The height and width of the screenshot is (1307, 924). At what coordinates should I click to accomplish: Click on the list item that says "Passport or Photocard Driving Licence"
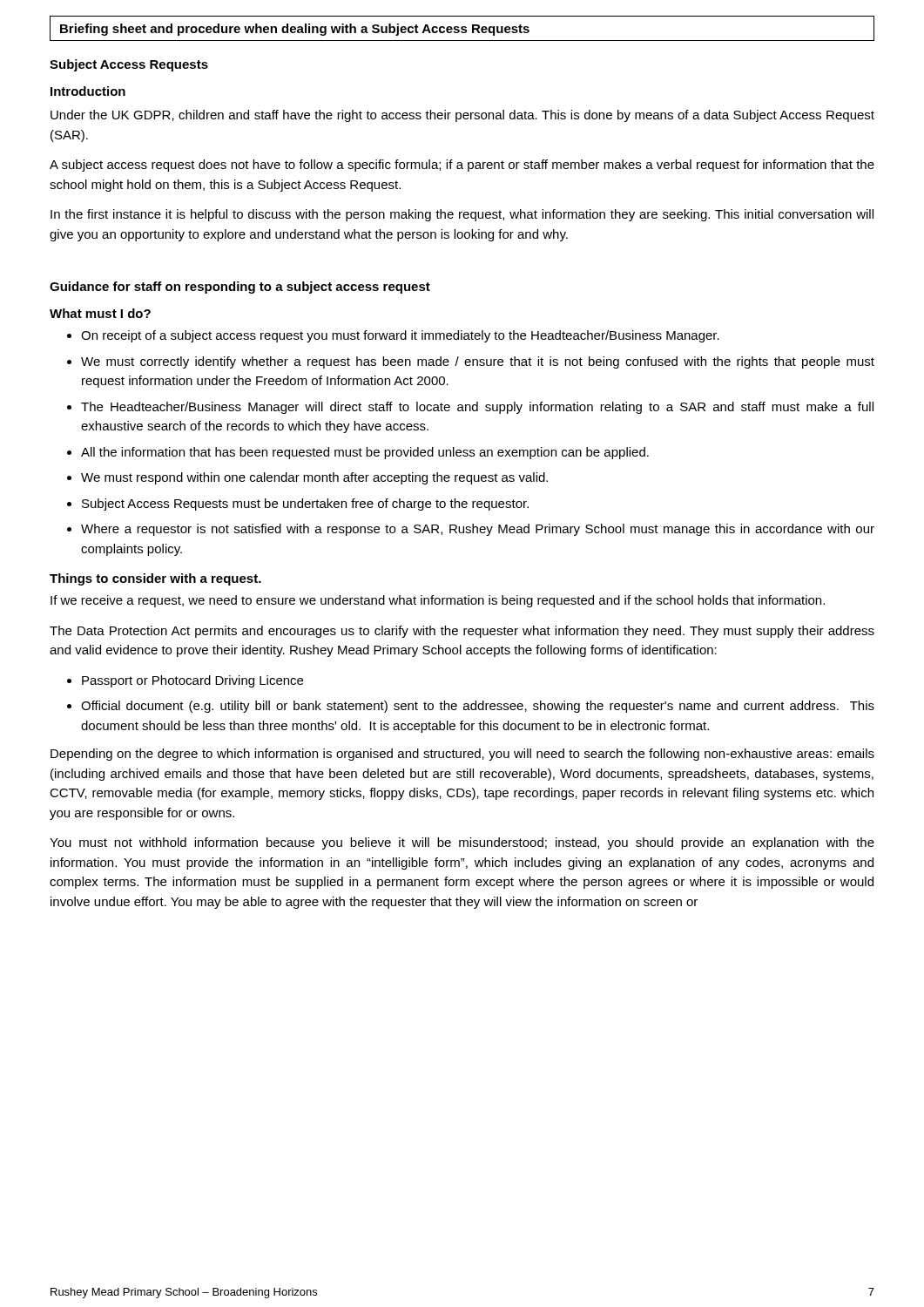tap(192, 681)
